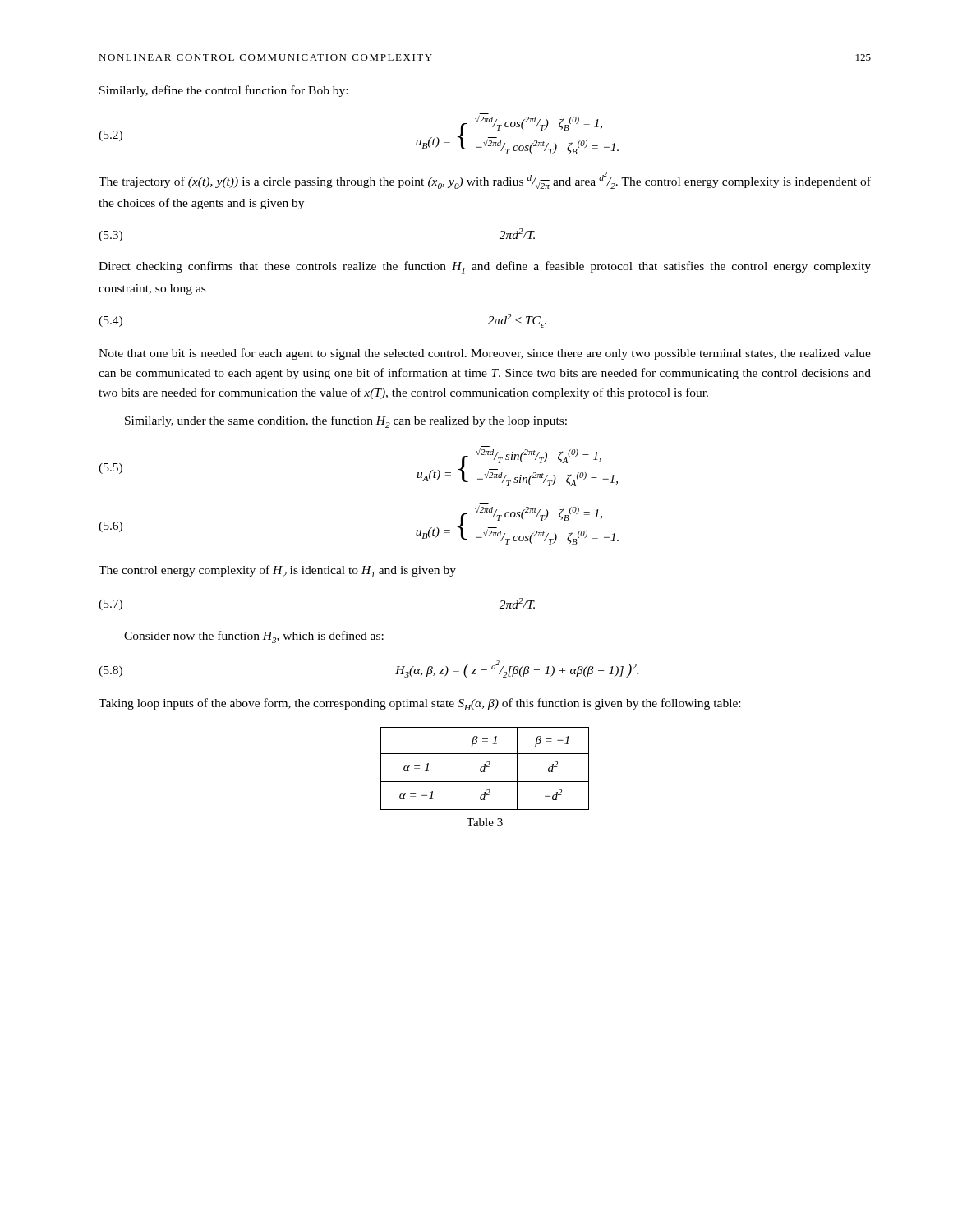Select the text starting "Taking loop inputs"

(420, 704)
